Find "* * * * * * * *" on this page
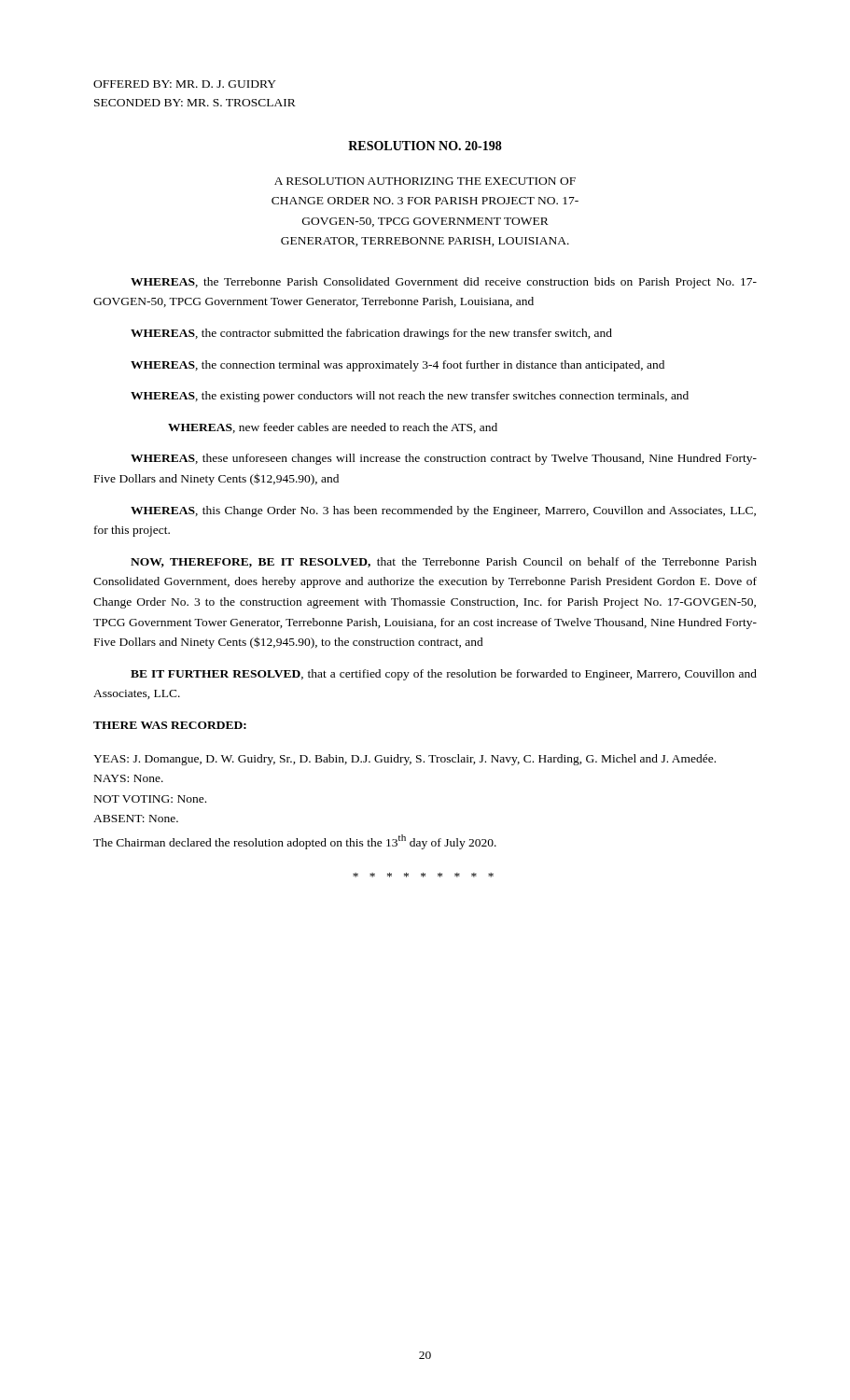The height and width of the screenshot is (1400, 850). click(425, 876)
